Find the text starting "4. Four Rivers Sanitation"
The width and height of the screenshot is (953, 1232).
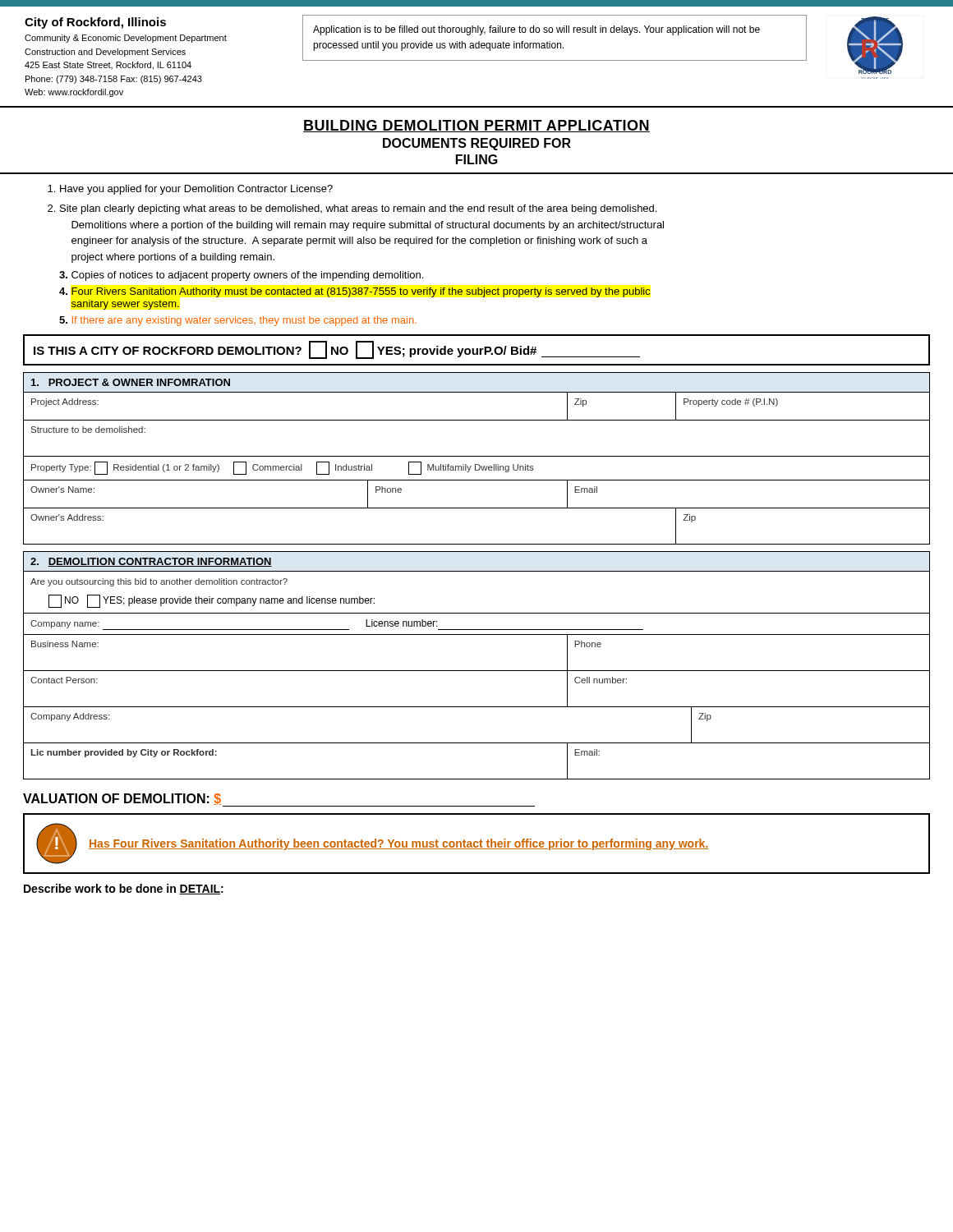[355, 297]
